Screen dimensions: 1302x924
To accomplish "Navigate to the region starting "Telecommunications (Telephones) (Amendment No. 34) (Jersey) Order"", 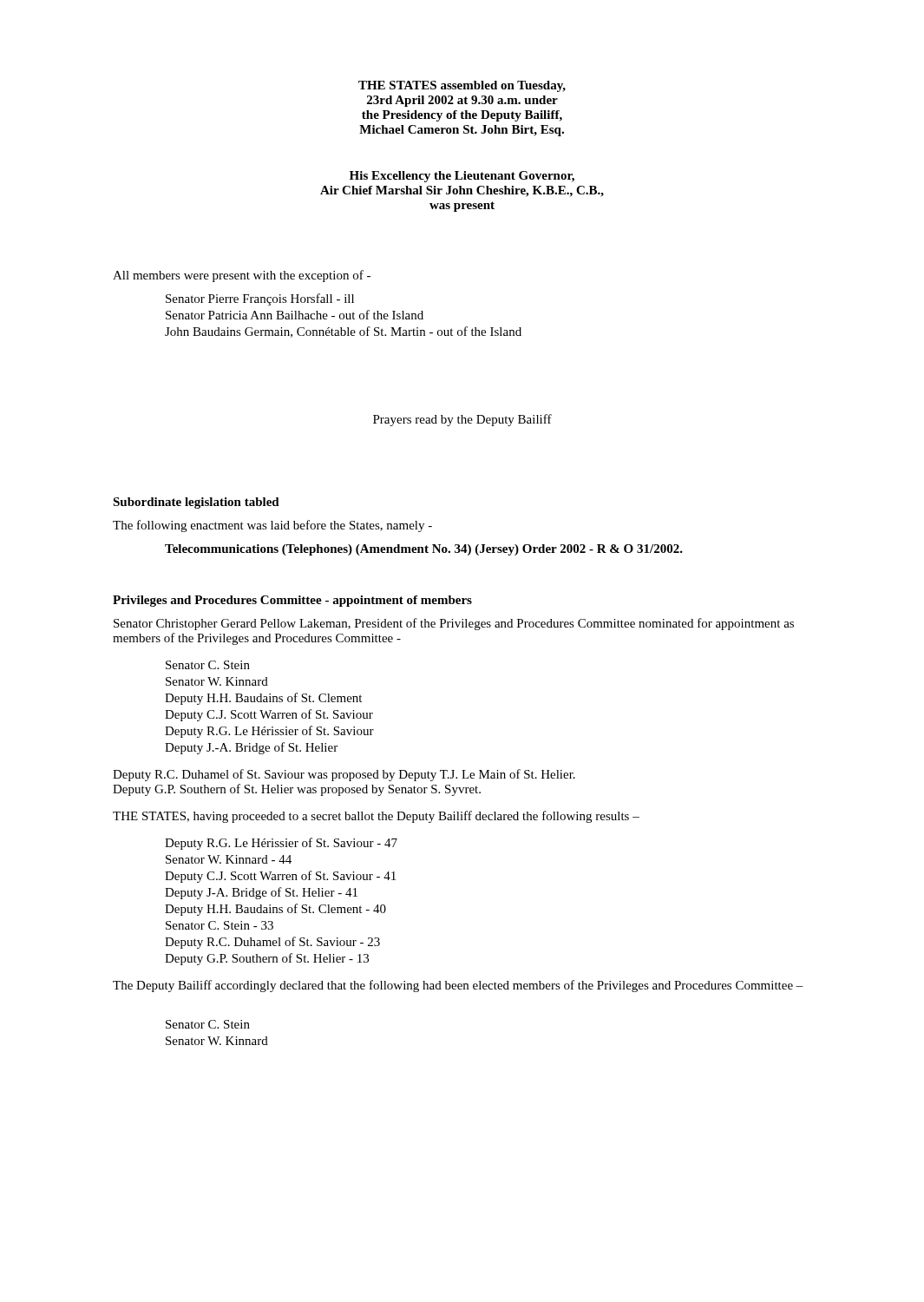I will click(424, 549).
